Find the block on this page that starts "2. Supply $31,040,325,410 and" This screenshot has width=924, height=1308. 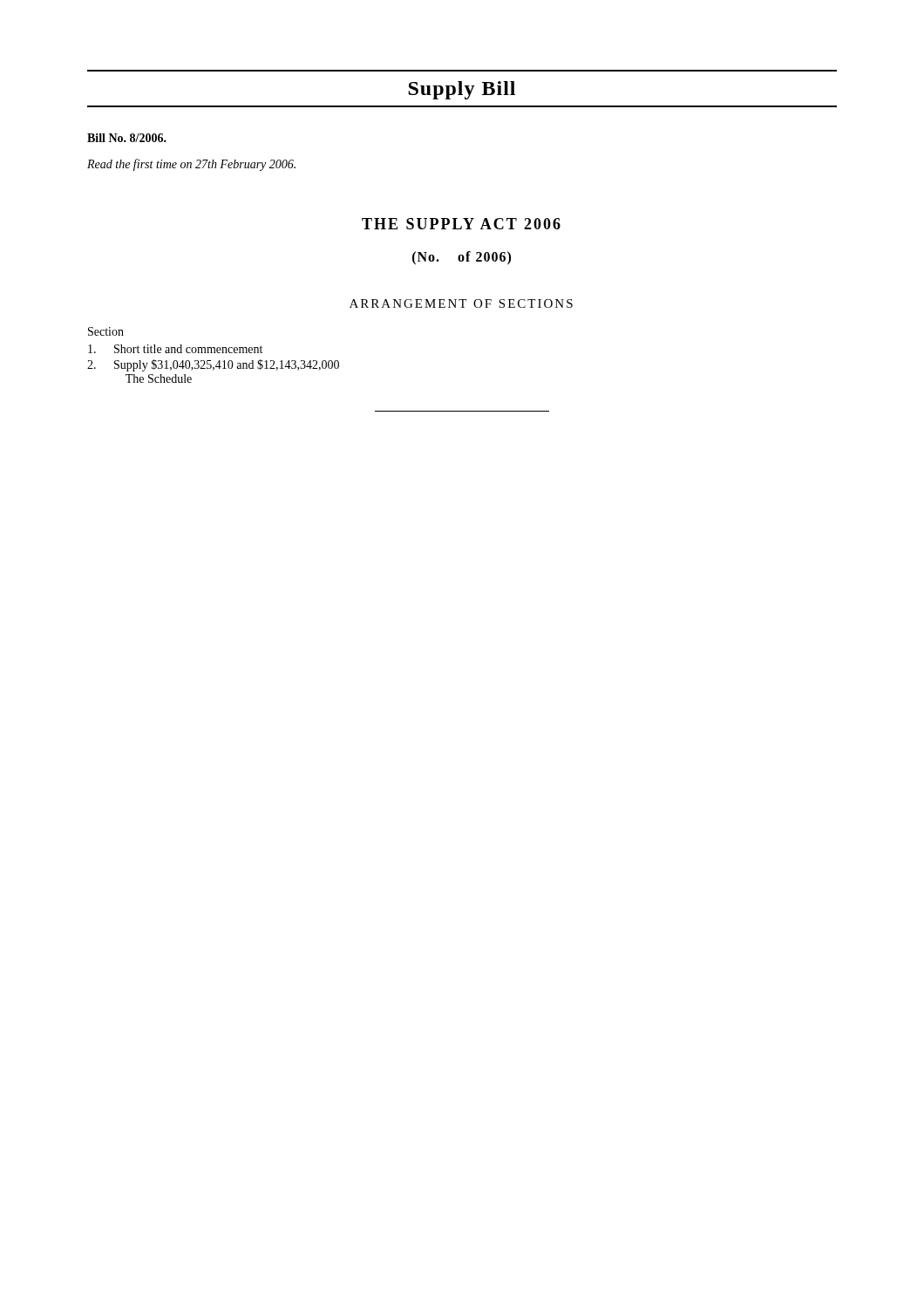(x=213, y=365)
